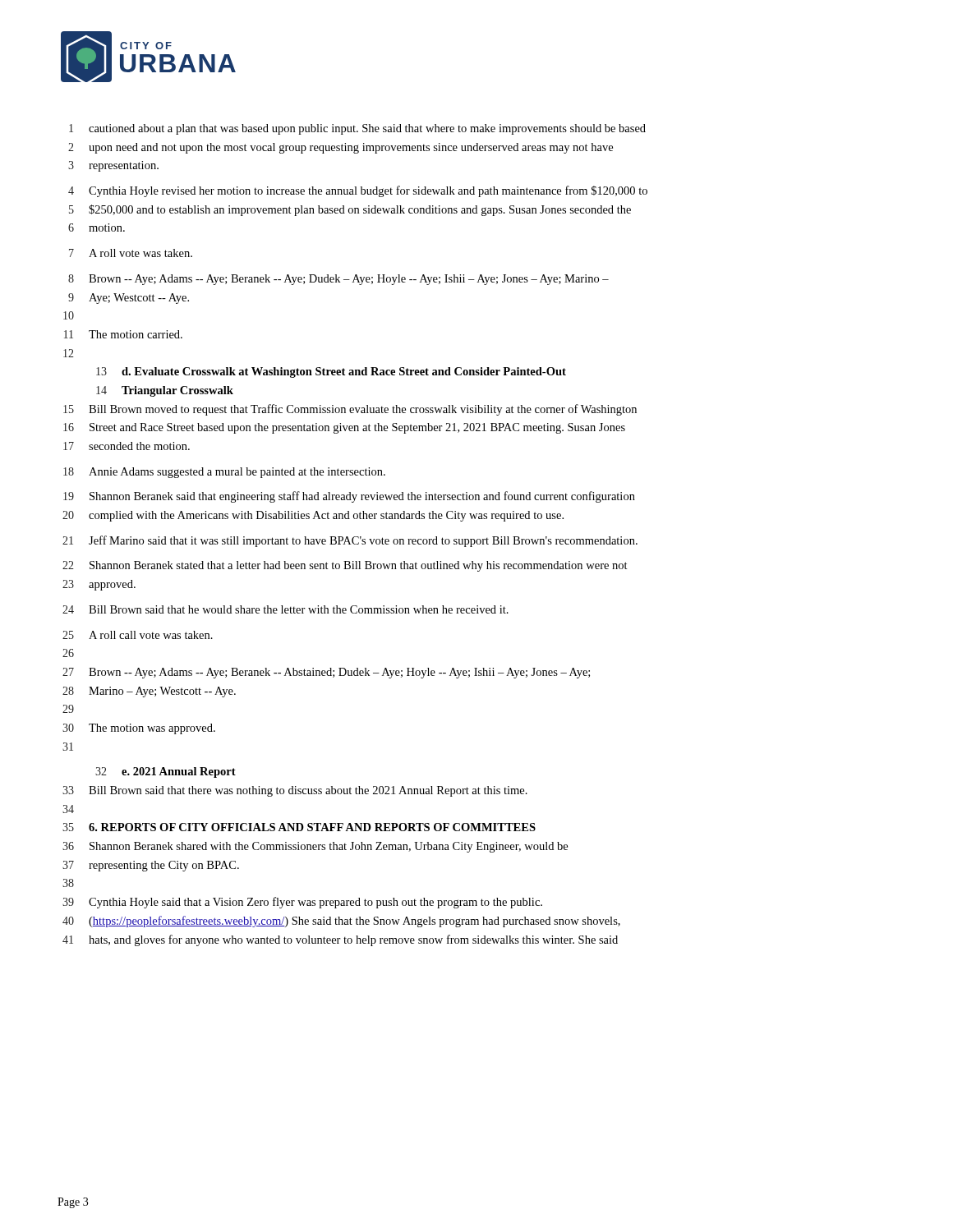Locate the passage starting "4 Cynthia Hoyle revised her motion to increase"
This screenshot has height=1232, width=953.
476,191
